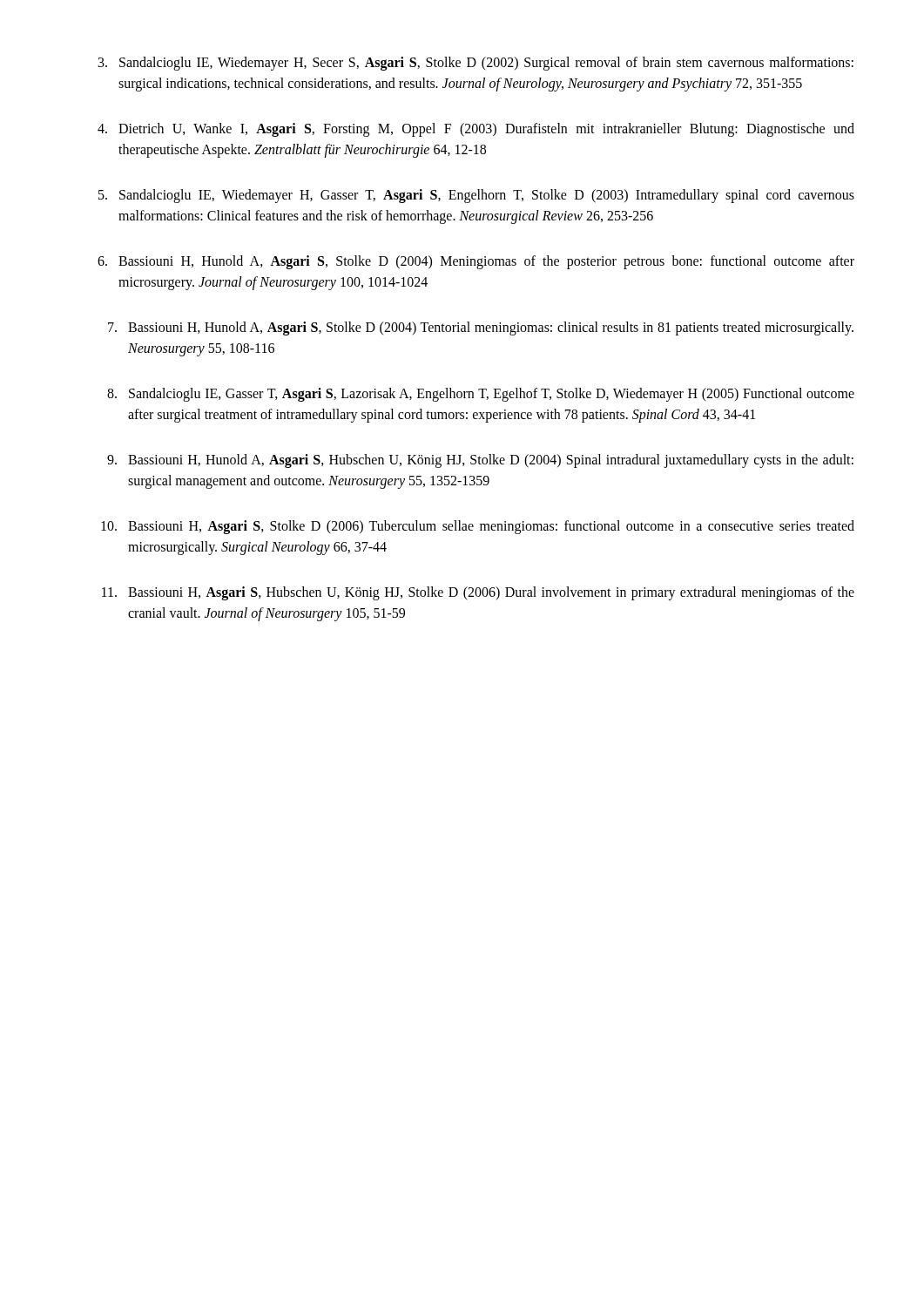Click on the text starting "10. Bassiouni H,"
This screenshot has width=924, height=1307.
[462, 537]
